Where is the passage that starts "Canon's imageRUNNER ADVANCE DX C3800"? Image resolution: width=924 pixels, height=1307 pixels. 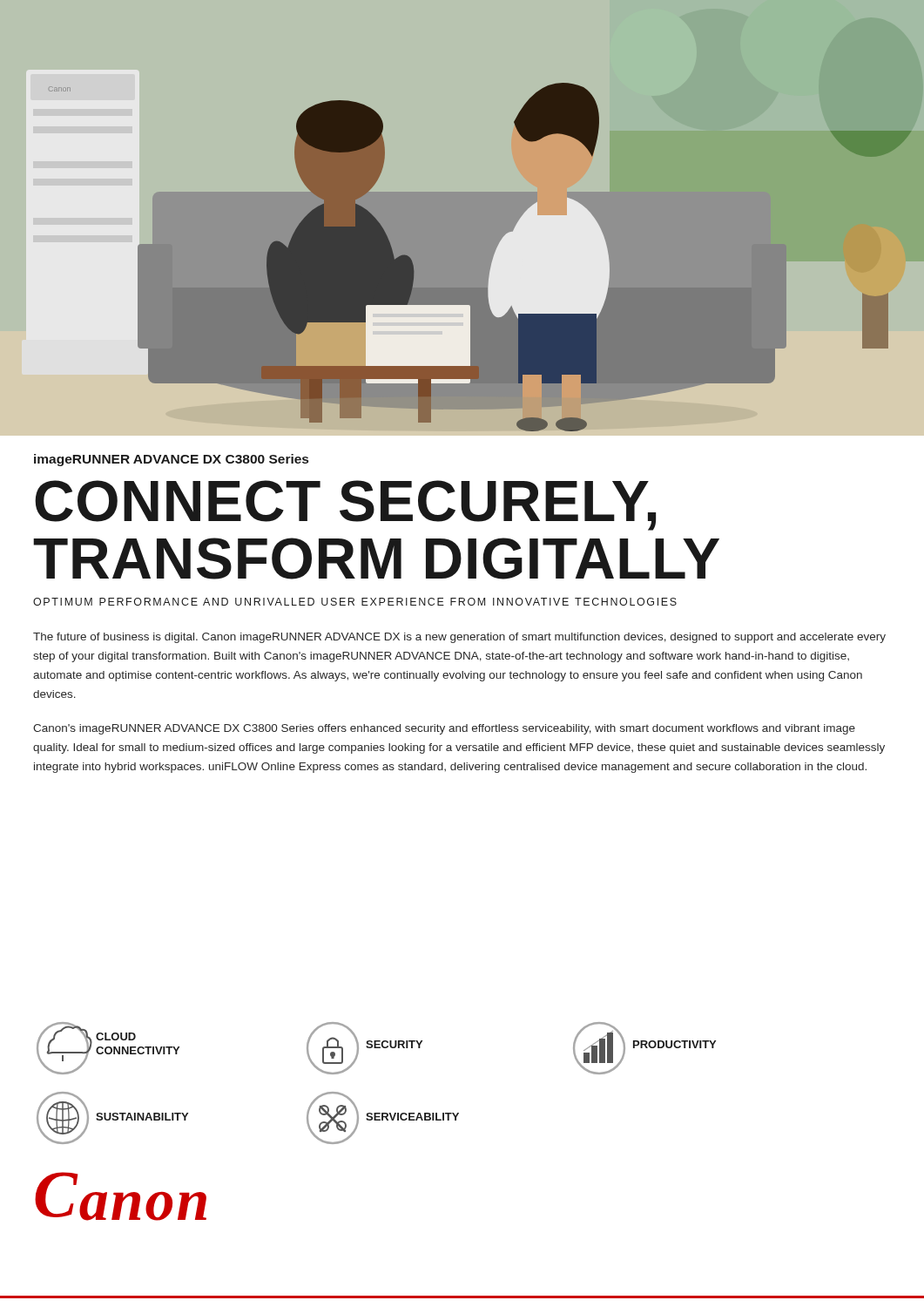click(459, 747)
